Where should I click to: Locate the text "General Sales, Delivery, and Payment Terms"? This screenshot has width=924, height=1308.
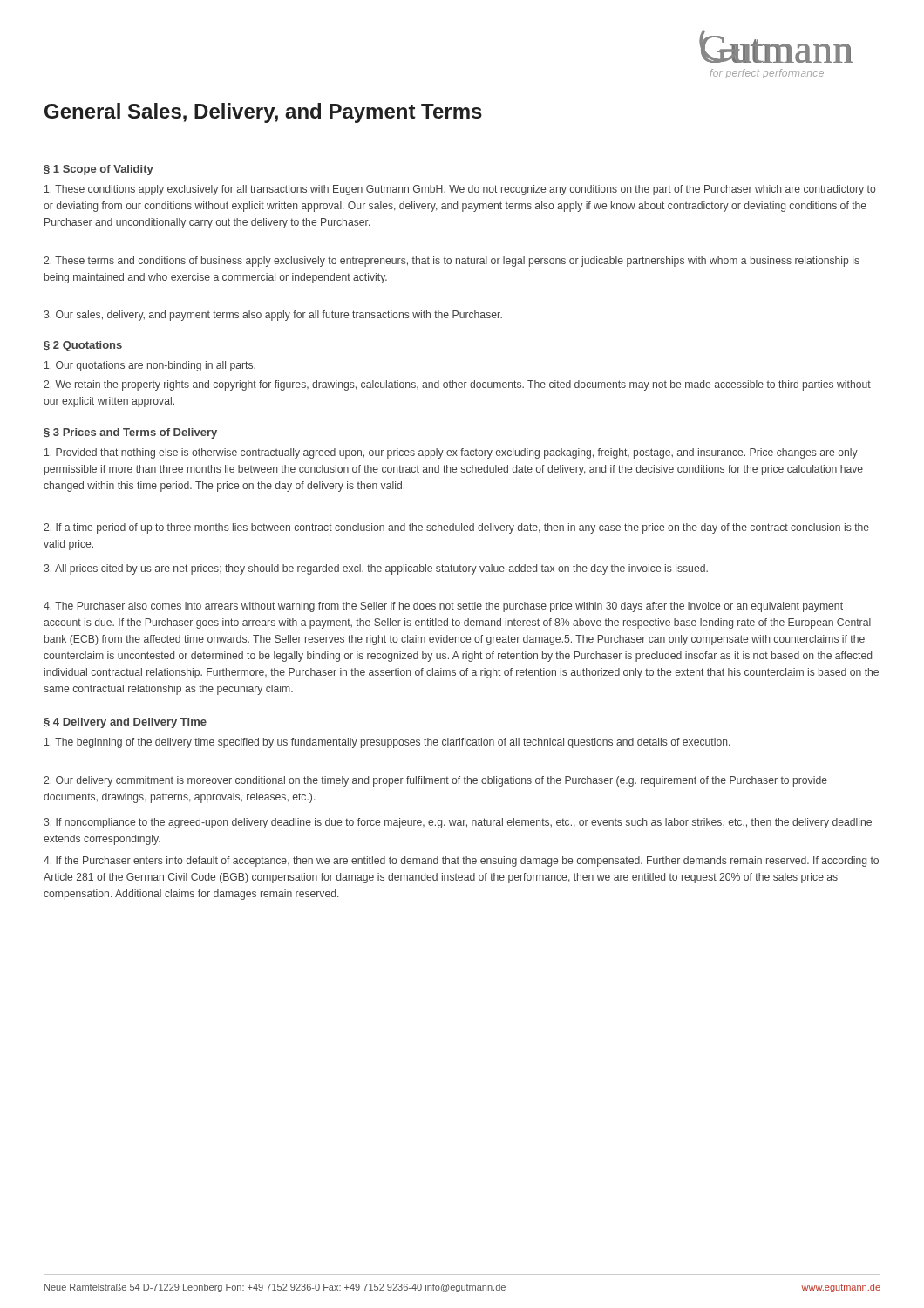(x=462, y=111)
